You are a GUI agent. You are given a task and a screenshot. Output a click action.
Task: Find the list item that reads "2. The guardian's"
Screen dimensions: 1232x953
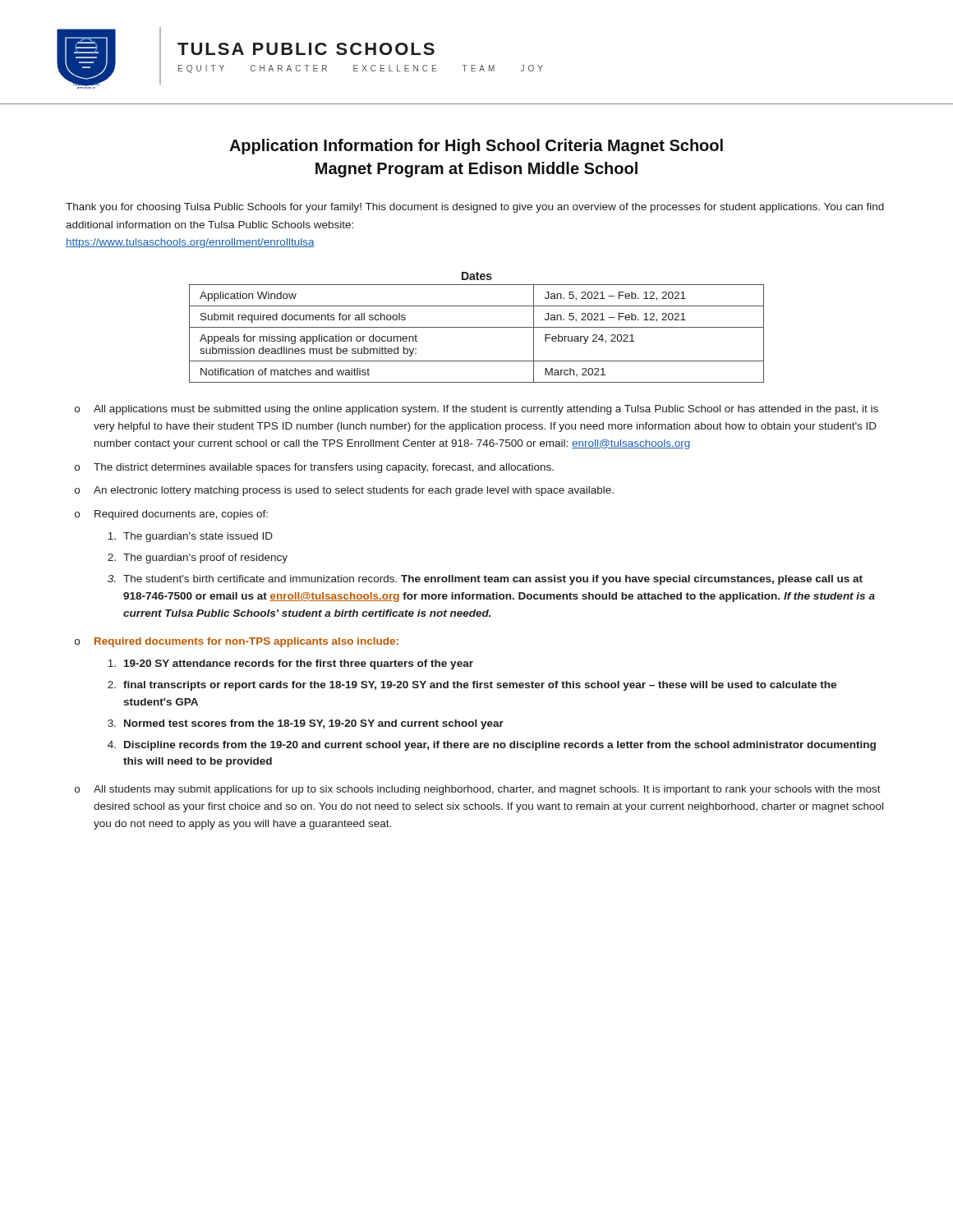(x=198, y=559)
